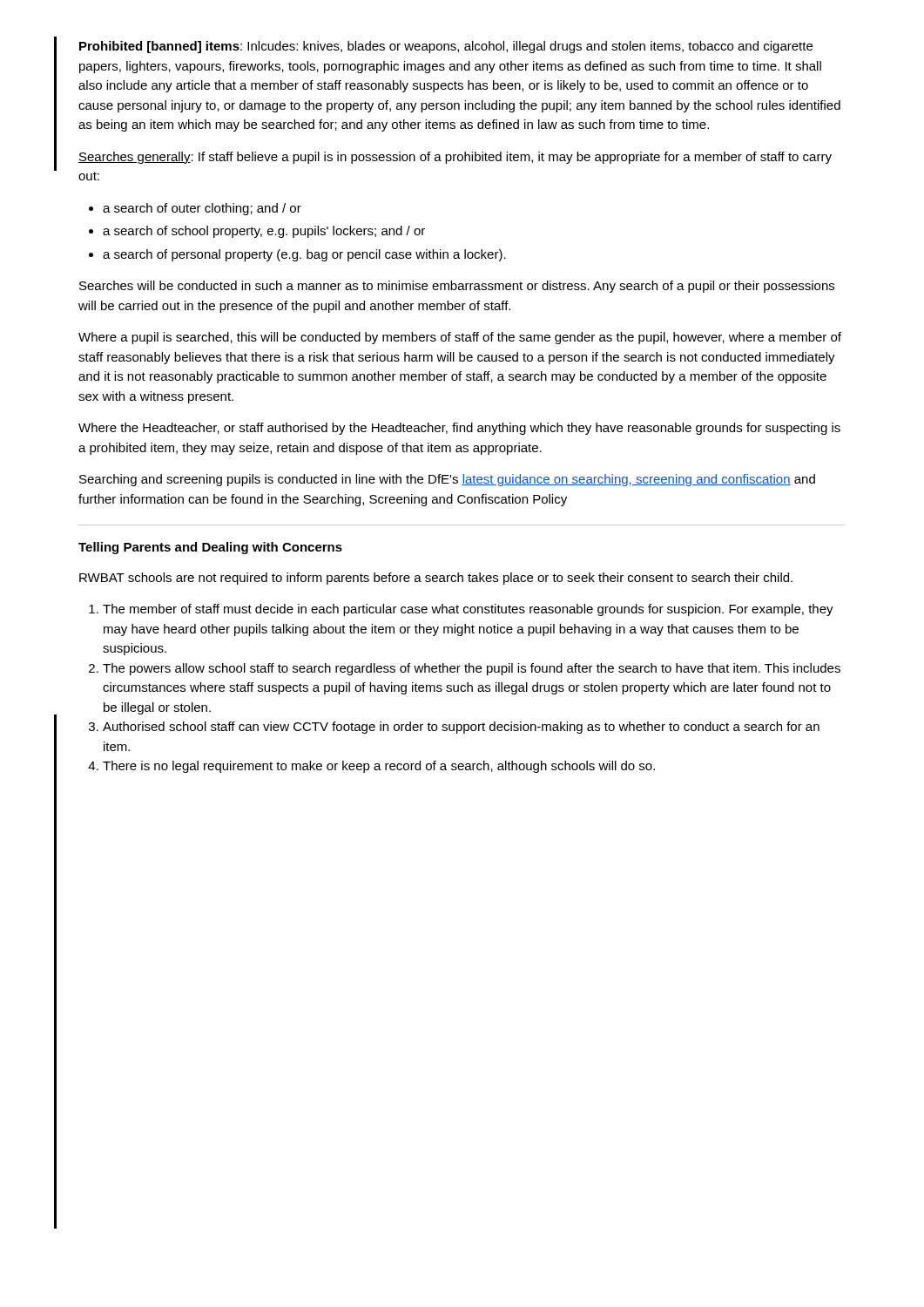Select the region starting "Searching and screening pupils is conducted"

447,489
